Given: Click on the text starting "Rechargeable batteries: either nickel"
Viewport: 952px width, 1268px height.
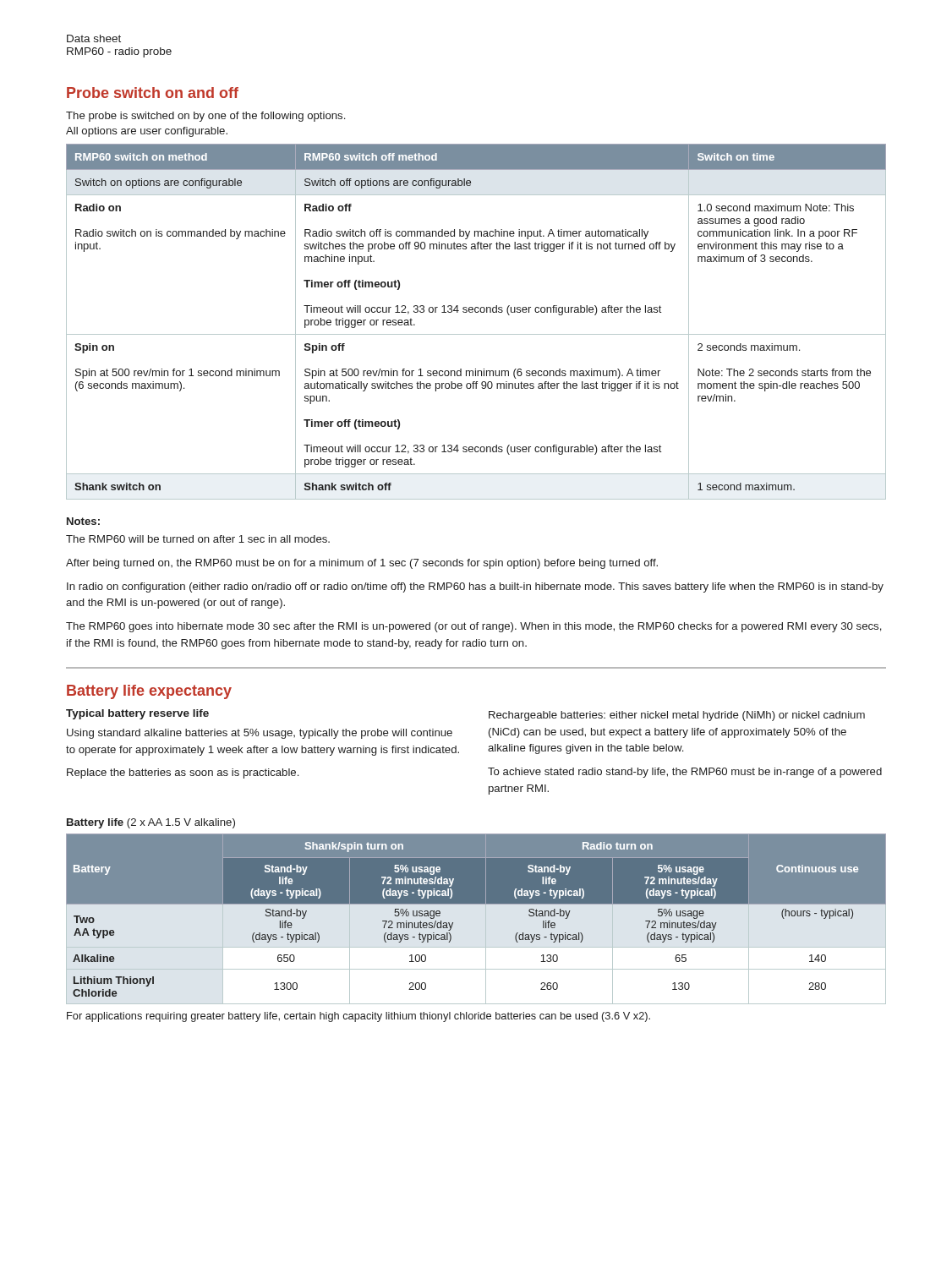Looking at the screenshot, I should 677,731.
